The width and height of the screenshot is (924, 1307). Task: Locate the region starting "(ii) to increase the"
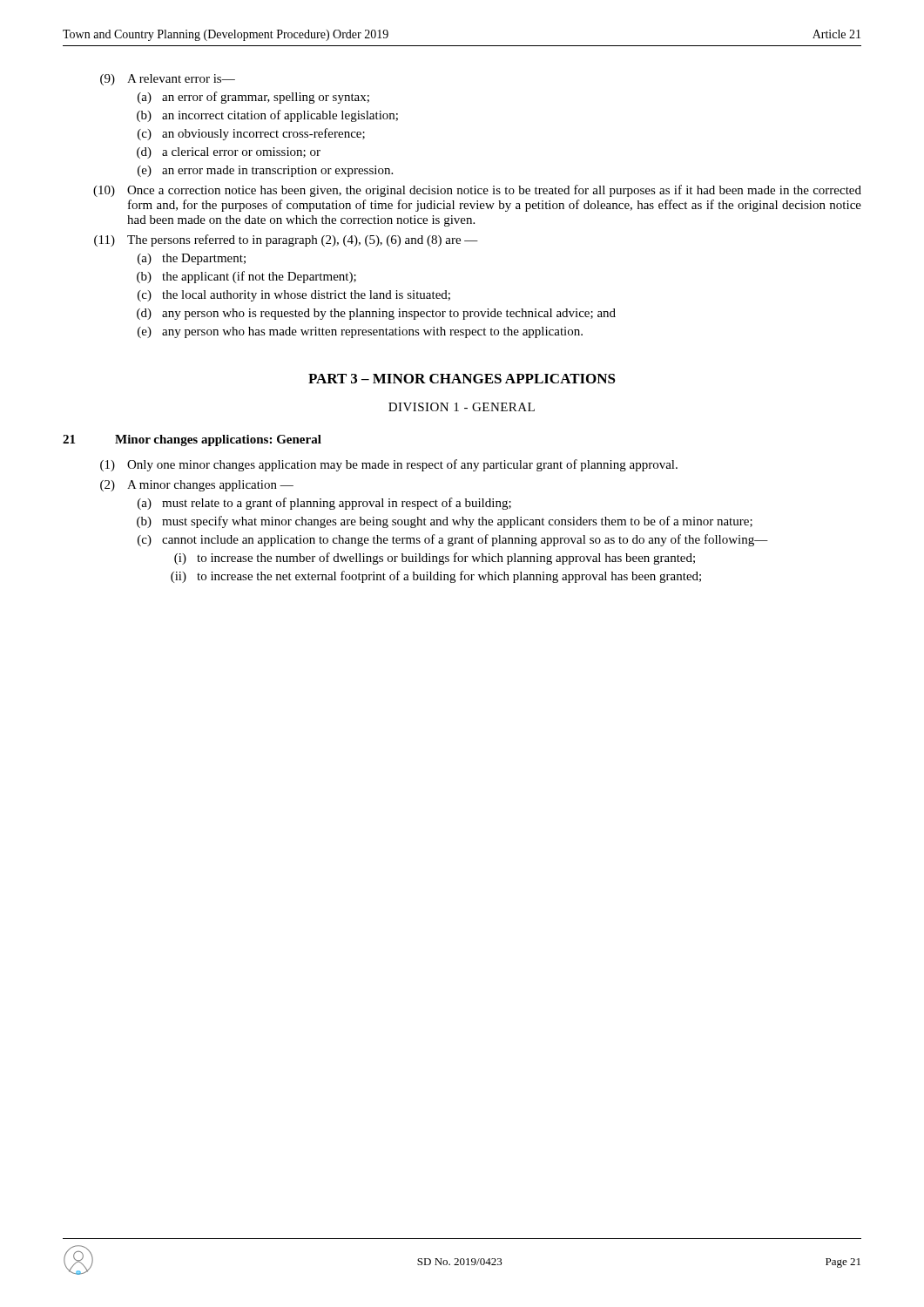click(506, 576)
